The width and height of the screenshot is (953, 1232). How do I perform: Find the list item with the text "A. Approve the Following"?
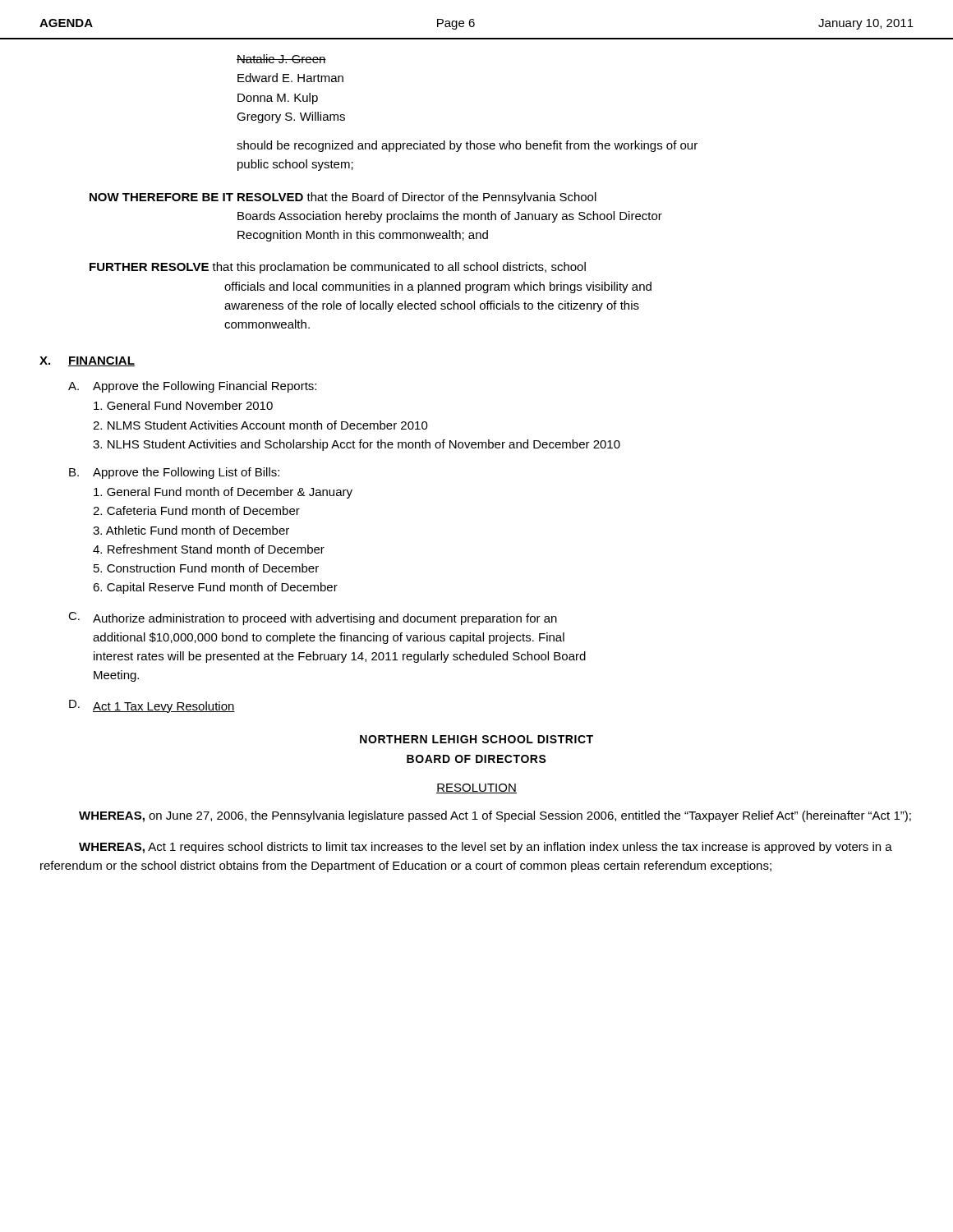(x=192, y=387)
